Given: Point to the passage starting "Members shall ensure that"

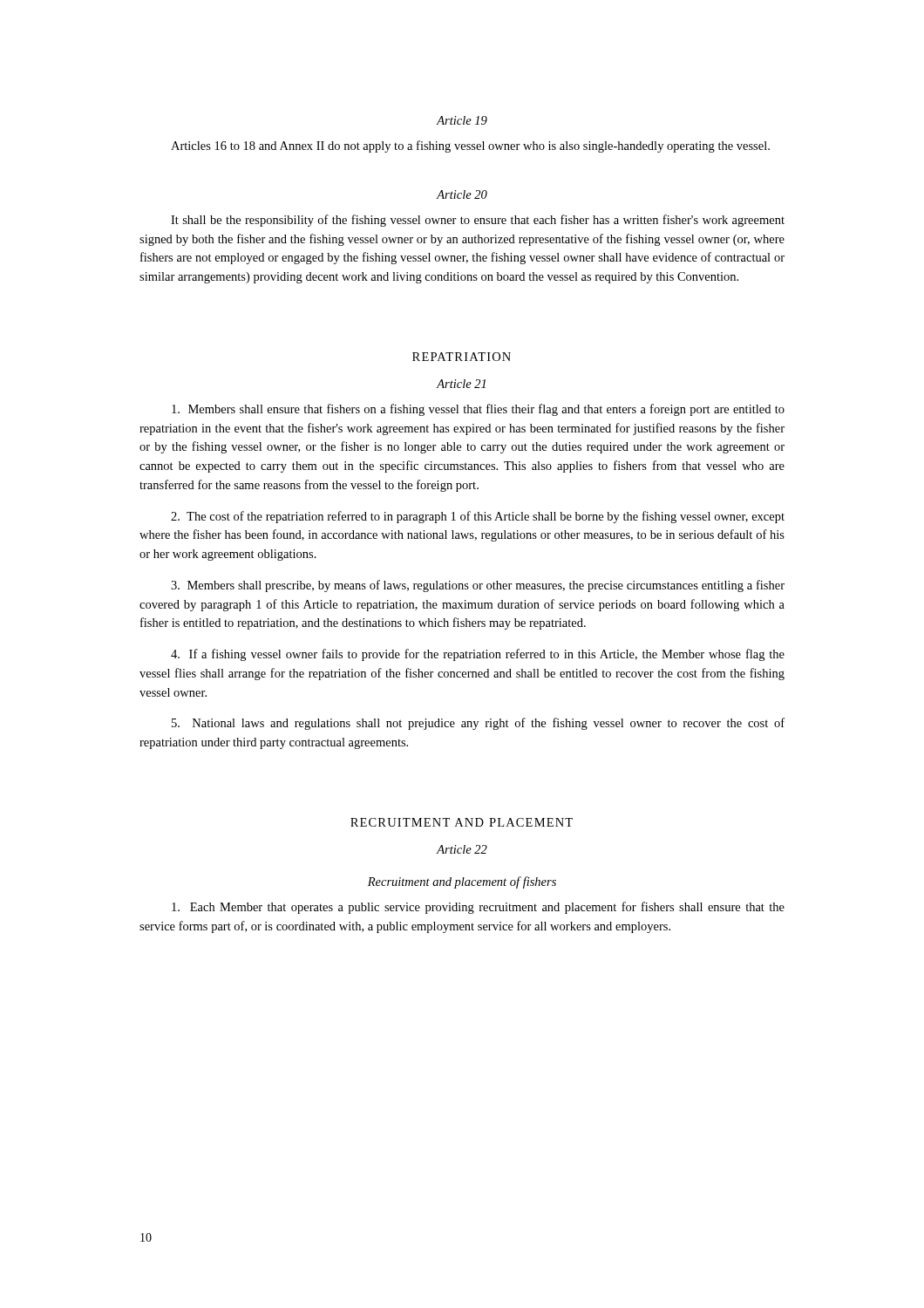Looking at the screenshot, I should (x=462, y=447).
